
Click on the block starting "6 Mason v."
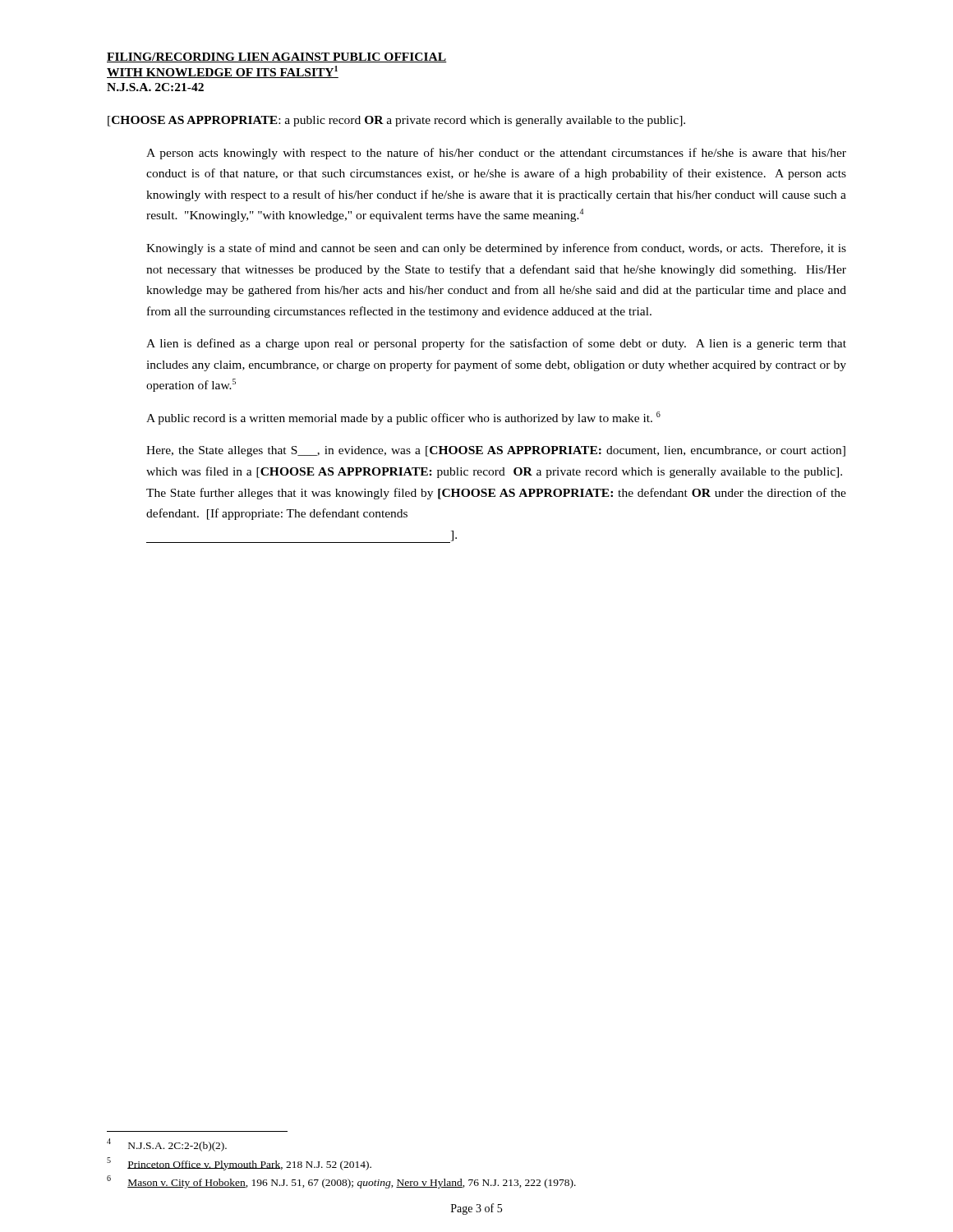pyautogui.click(x=342, y=1181)
